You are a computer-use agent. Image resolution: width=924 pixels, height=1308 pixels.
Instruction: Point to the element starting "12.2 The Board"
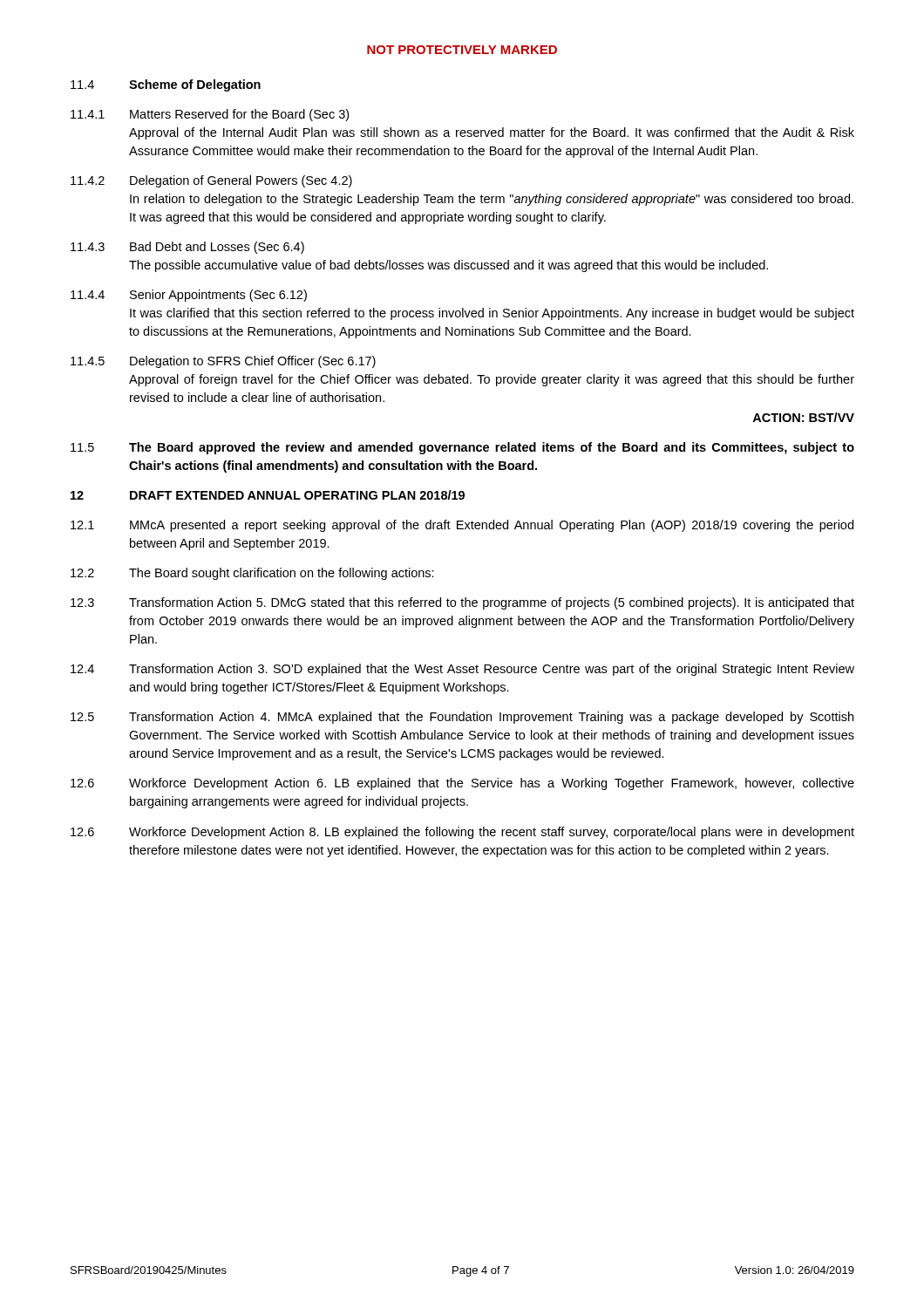pos(252,574)
